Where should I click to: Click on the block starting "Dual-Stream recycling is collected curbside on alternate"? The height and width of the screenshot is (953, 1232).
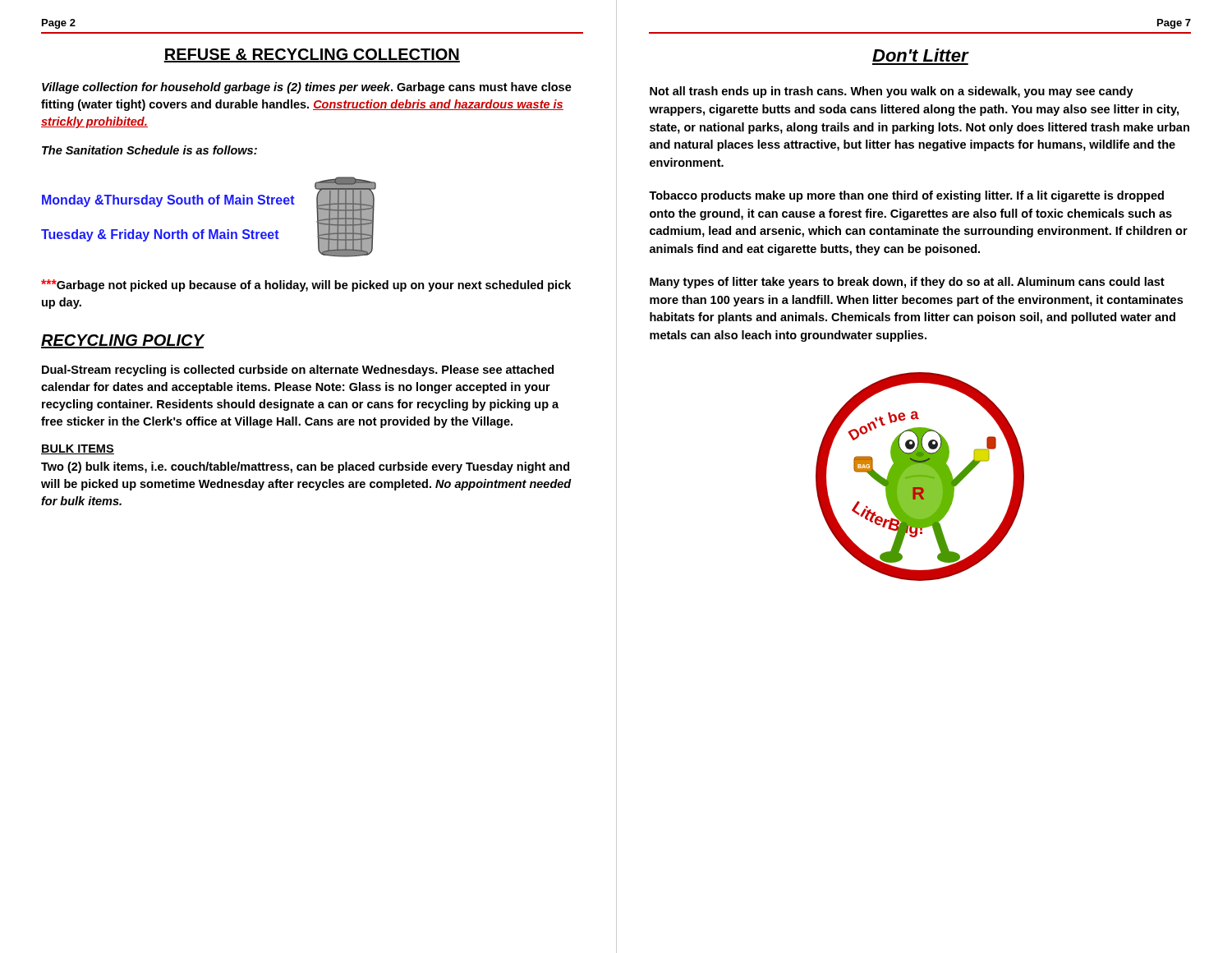pyautogui.click(x=300, y=396)
